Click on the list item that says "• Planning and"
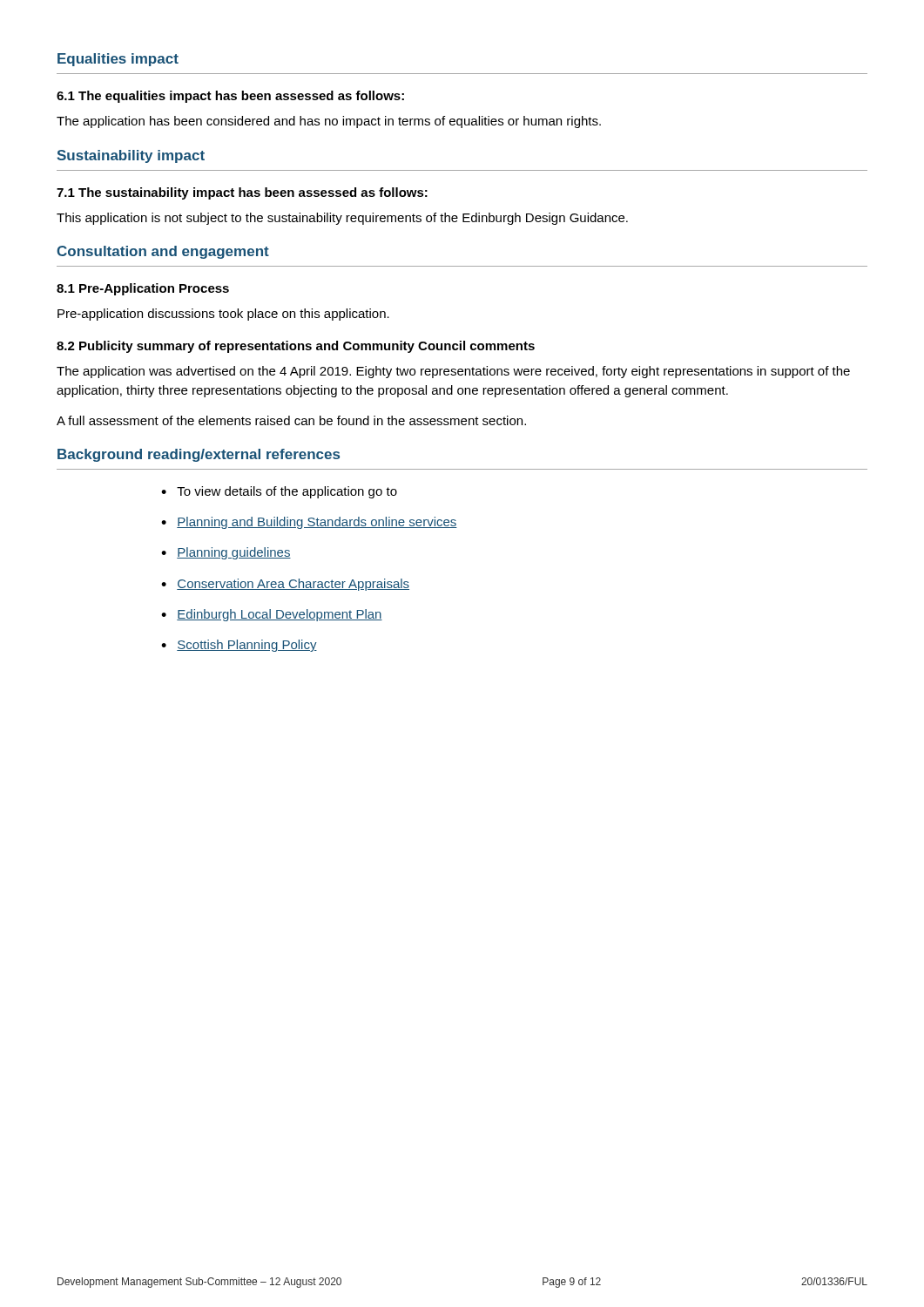The image size is (924, 1307). pos(309,523)
